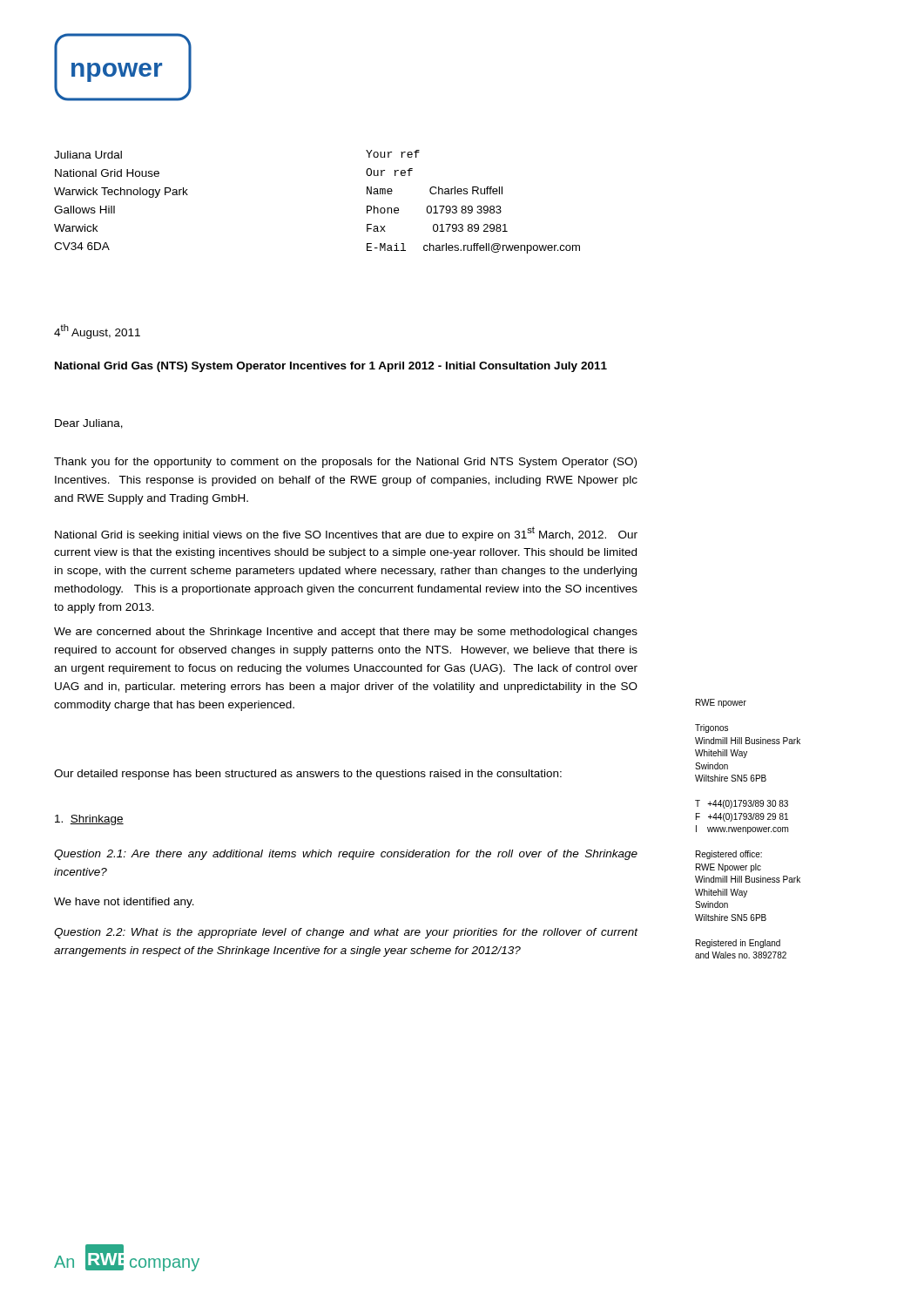Find the text block that says "Thank you for the opportunity to comment"

pyautogui.click(x=346, y=480)
